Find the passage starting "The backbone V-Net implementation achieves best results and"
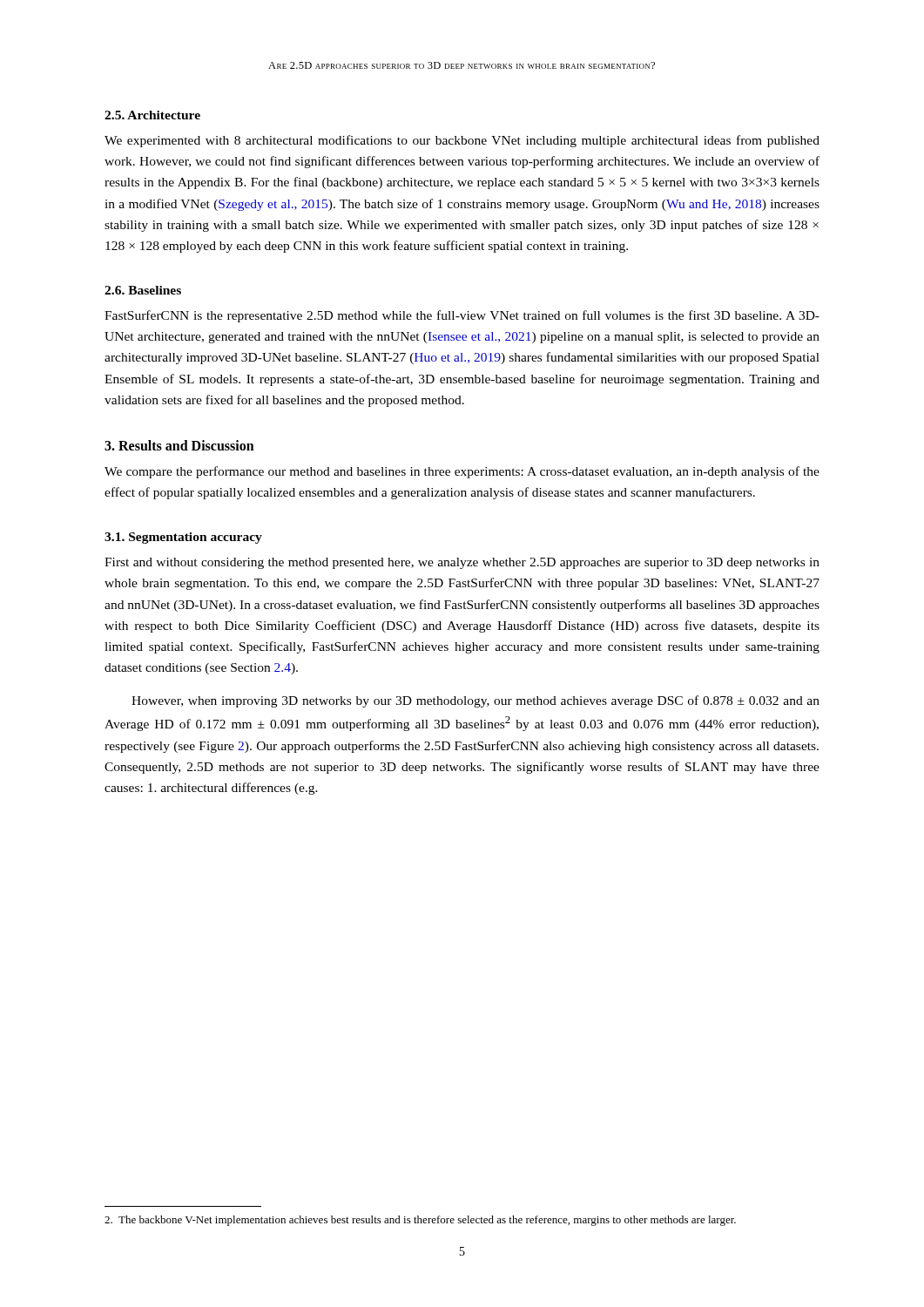The image size is (924, 1307). pyautogui.click(x=420, y=1220)
